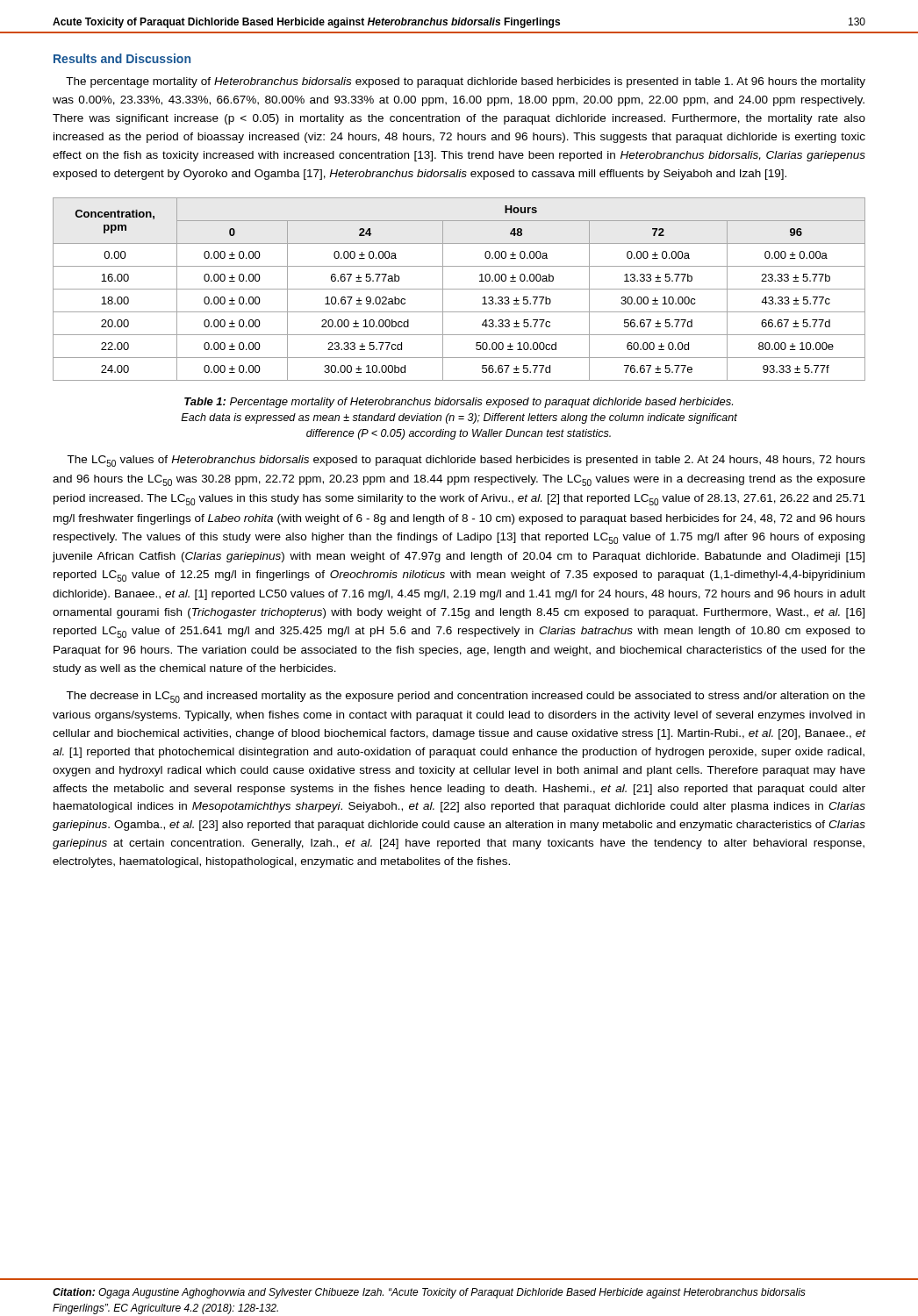Find the block on this page that starts "The LC50 values"

click(x=459, y=564)
